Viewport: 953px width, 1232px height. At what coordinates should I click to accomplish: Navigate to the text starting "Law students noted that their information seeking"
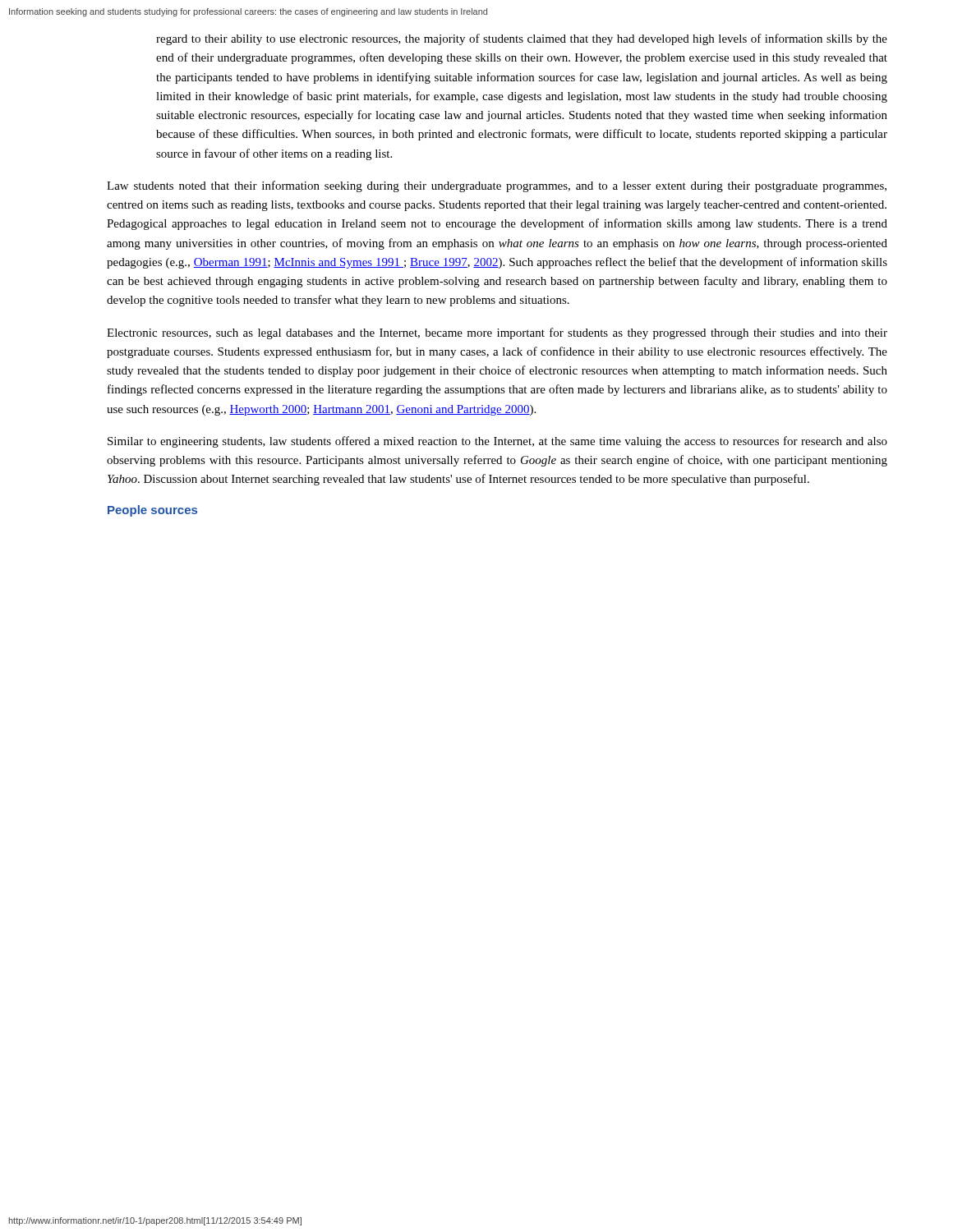(497, 243)
